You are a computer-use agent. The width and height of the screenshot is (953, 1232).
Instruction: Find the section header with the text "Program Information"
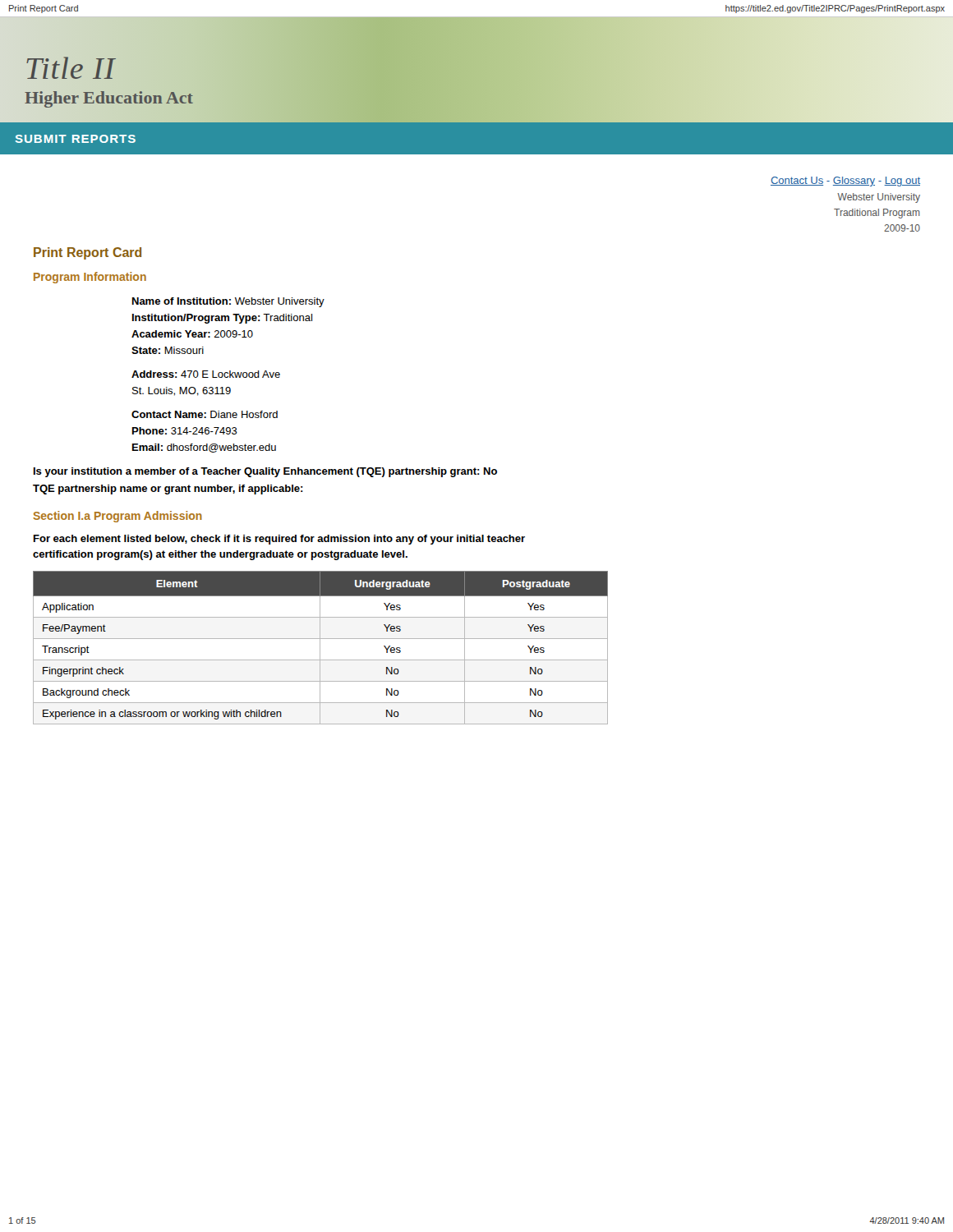90,276
